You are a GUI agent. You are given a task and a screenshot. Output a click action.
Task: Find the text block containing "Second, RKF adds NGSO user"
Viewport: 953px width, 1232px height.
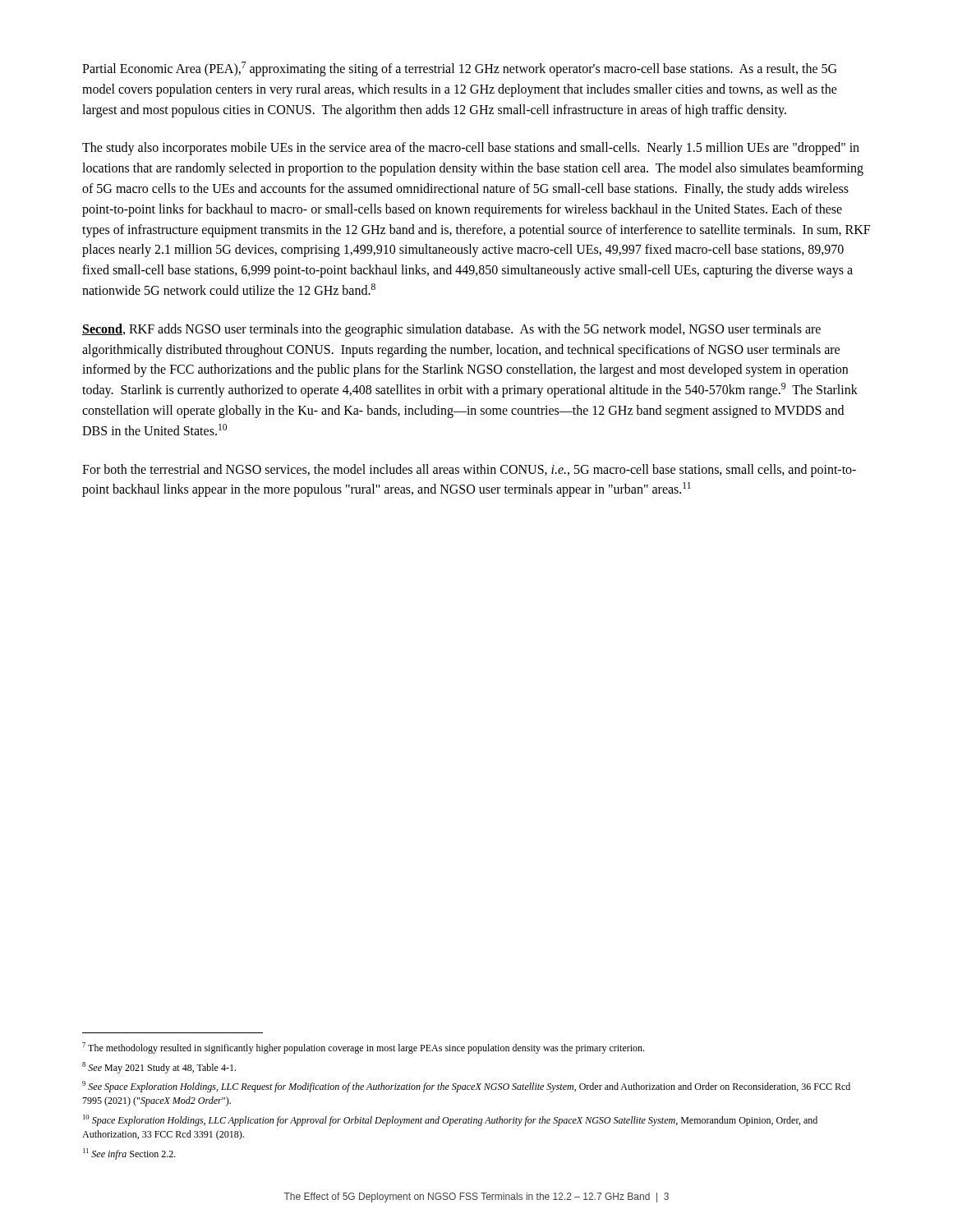click(x=470, y=380)
